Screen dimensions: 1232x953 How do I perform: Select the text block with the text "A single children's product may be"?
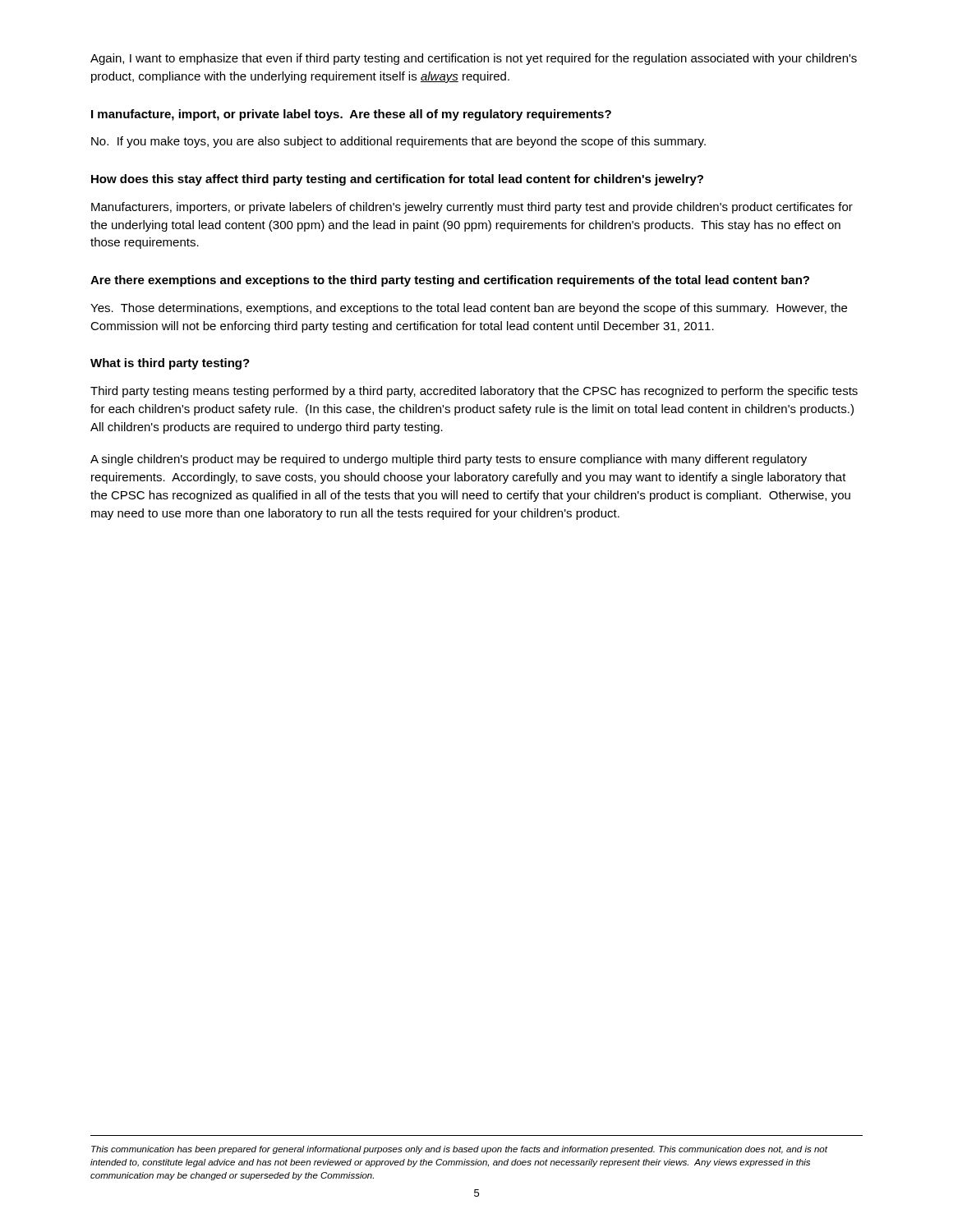point(471,486)
